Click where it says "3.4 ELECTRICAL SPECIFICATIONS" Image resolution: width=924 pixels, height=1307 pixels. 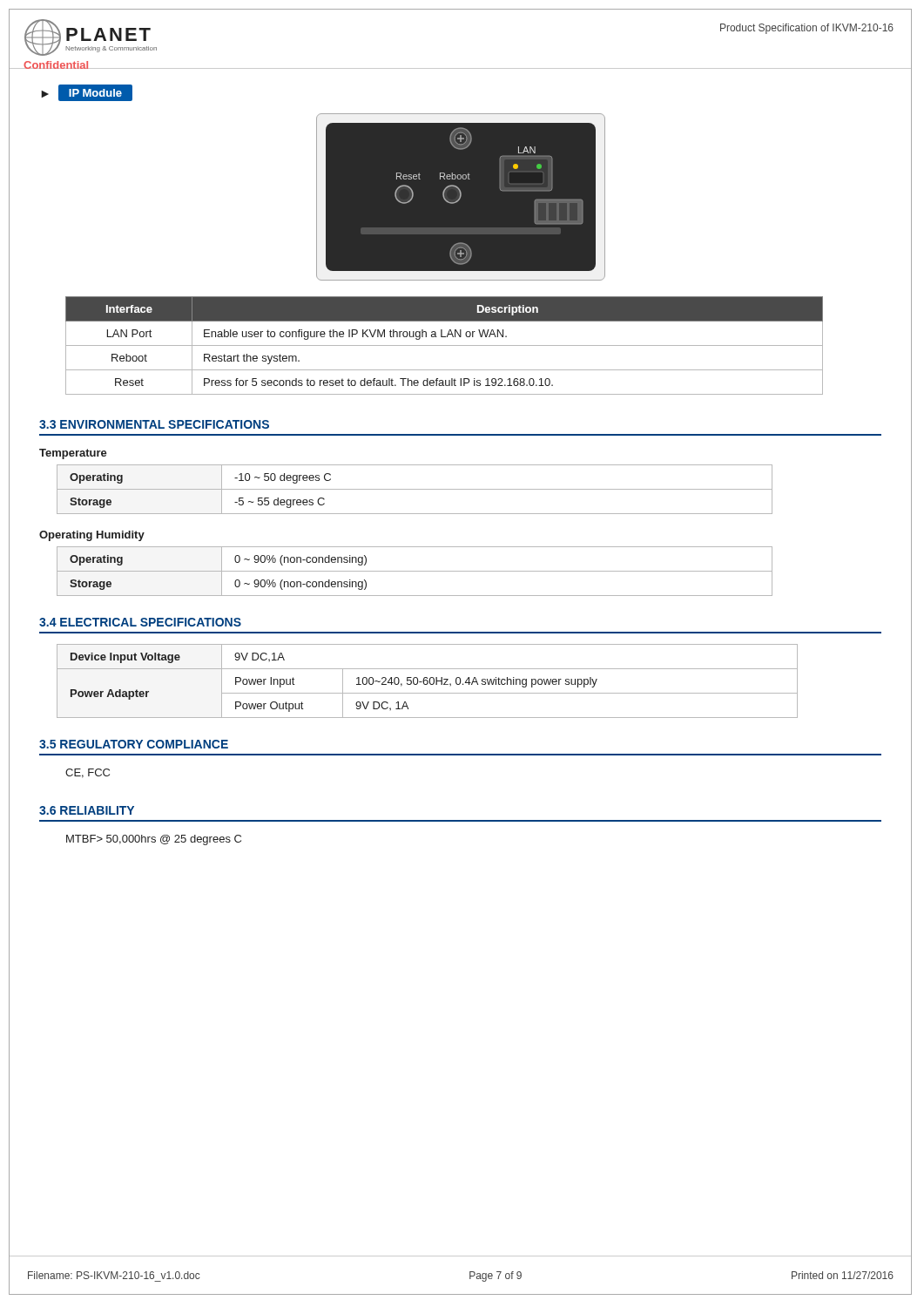coord(140,622)
